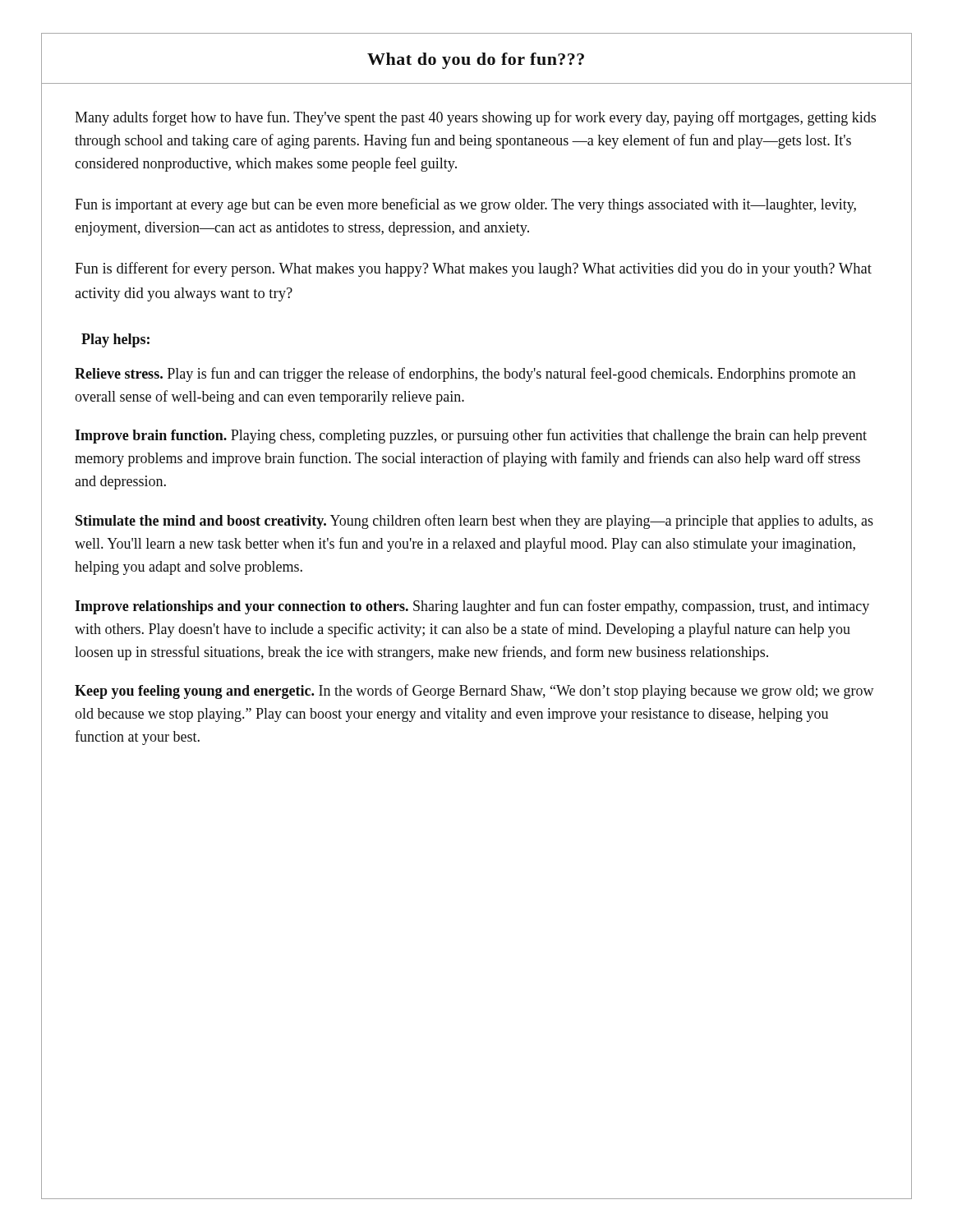Point to the title beginning "What do you do"
This screenshot has width=953, height=1232.
pyautogui.click(x=476, y=59)
